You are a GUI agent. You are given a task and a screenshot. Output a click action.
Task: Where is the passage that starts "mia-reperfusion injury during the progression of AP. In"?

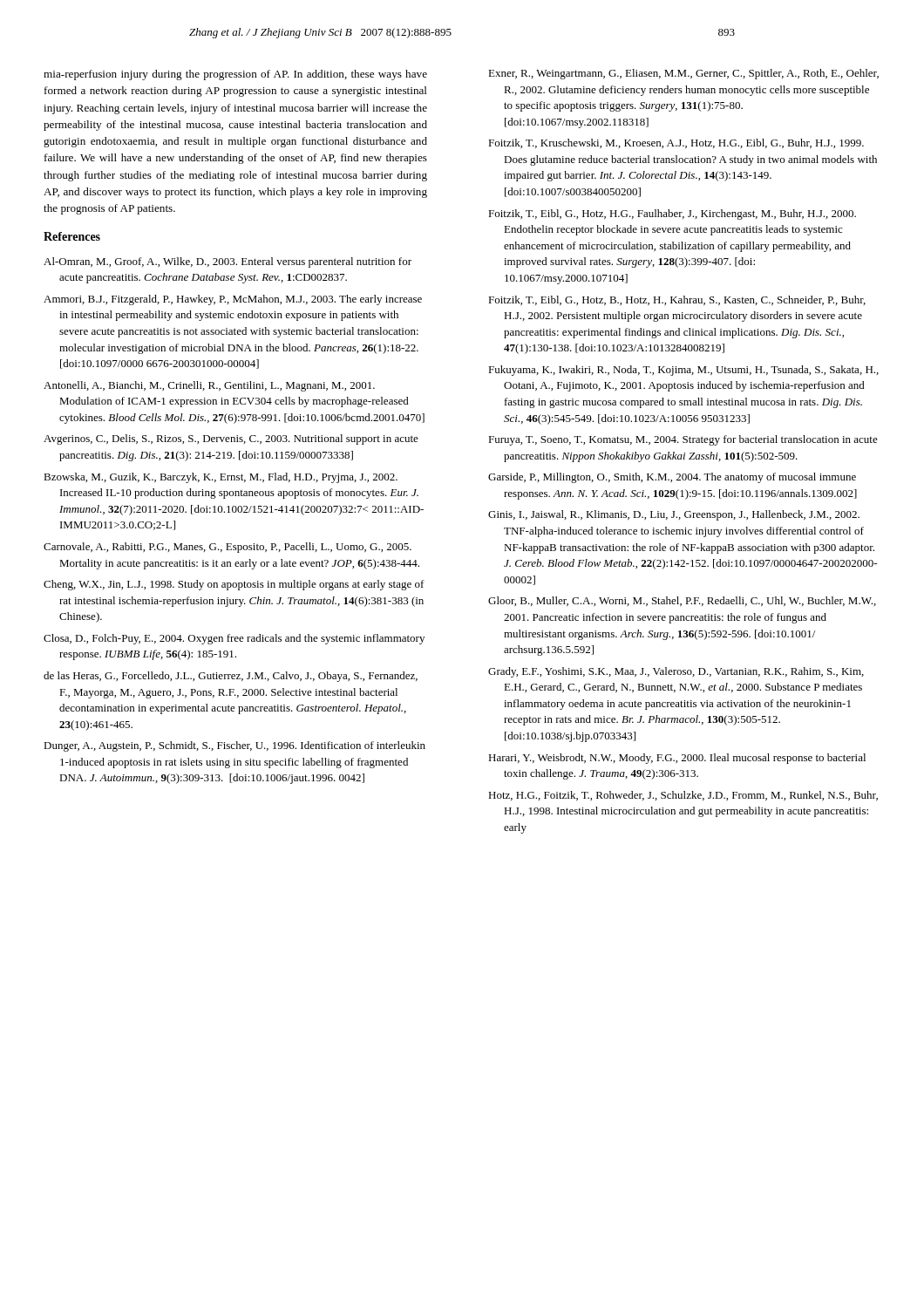click(235, 141)
